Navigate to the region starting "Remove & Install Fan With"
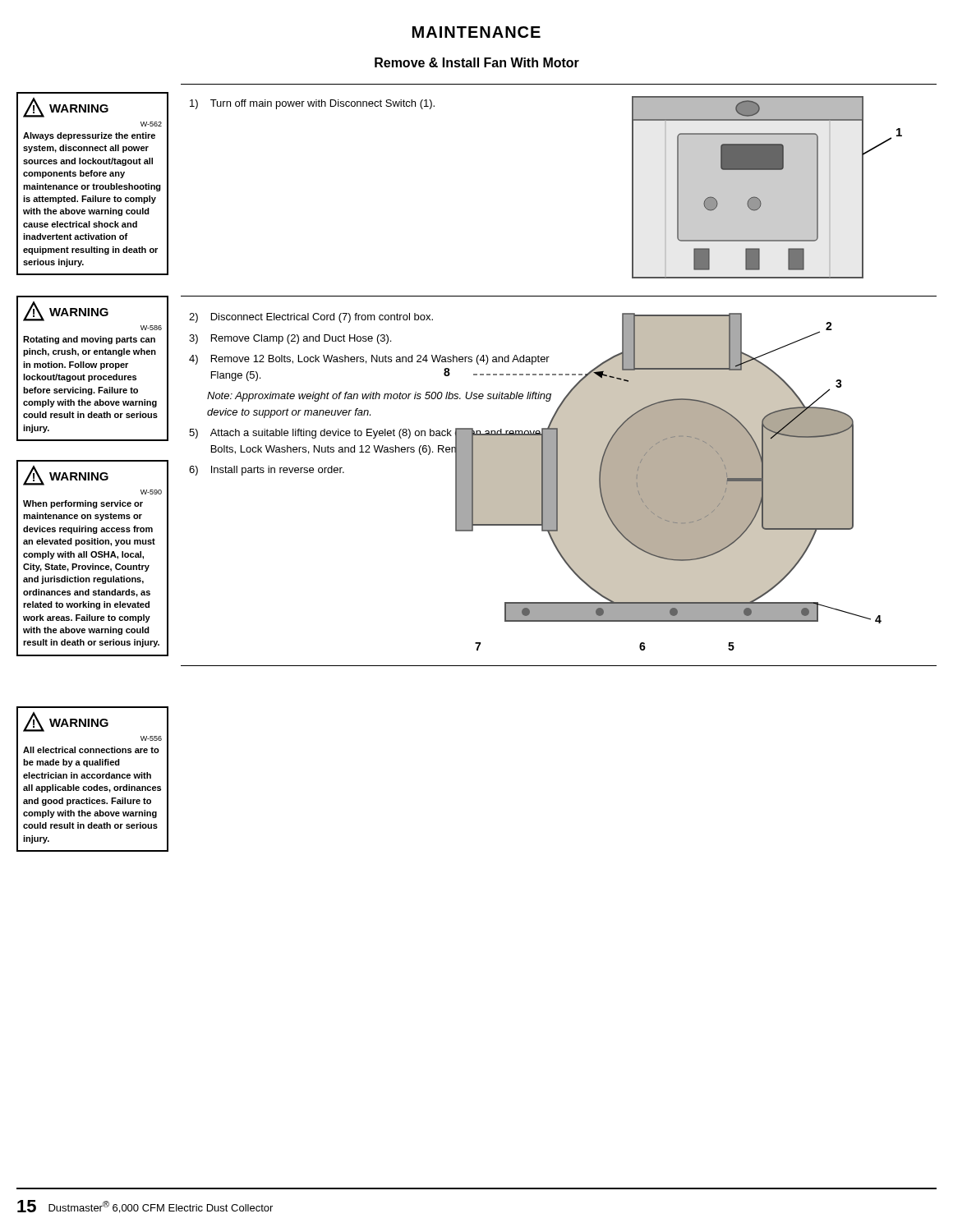This screenshot has width=953, height=1232. pos(476,63)
